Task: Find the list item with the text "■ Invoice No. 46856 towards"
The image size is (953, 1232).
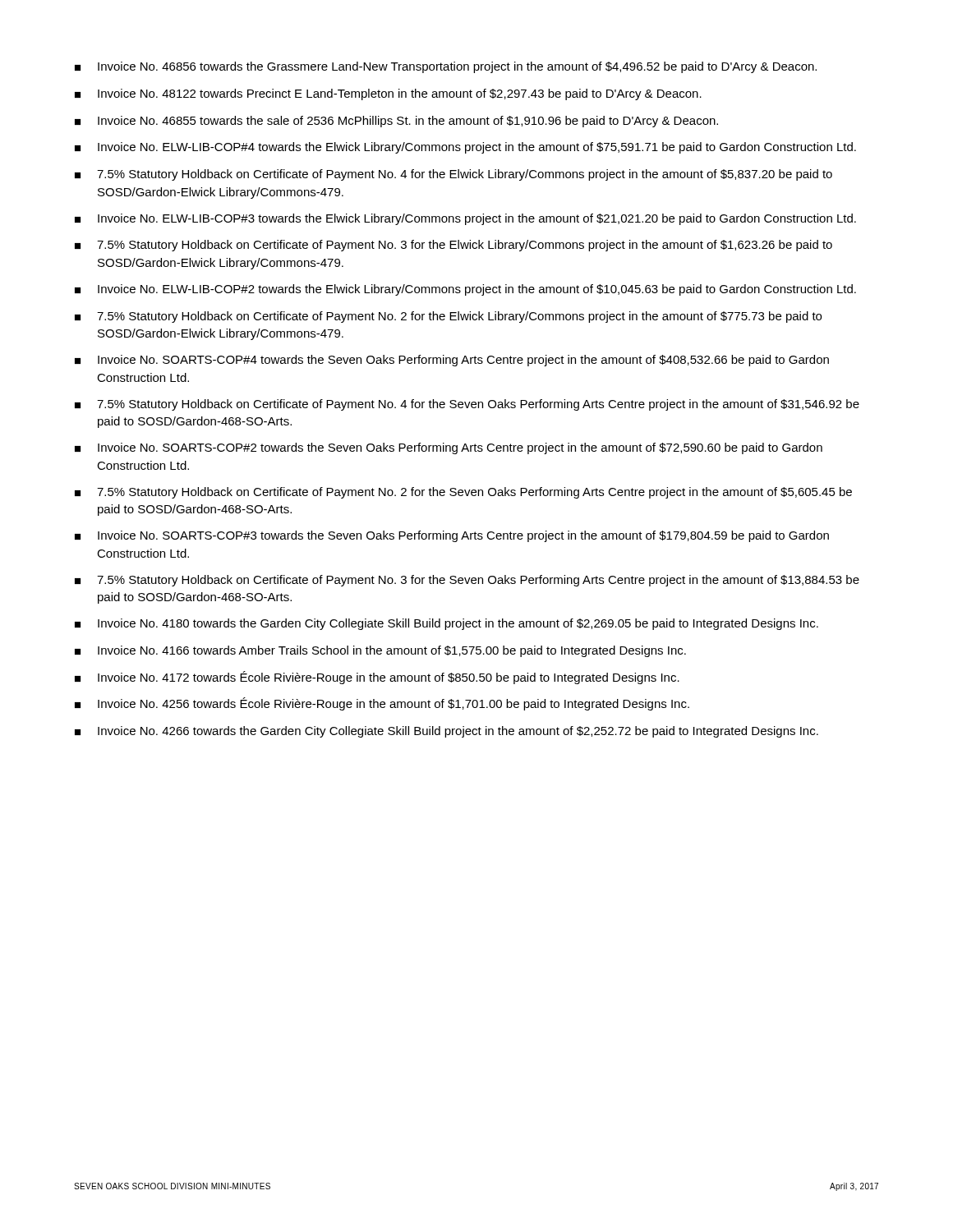Action: point(476,67)
